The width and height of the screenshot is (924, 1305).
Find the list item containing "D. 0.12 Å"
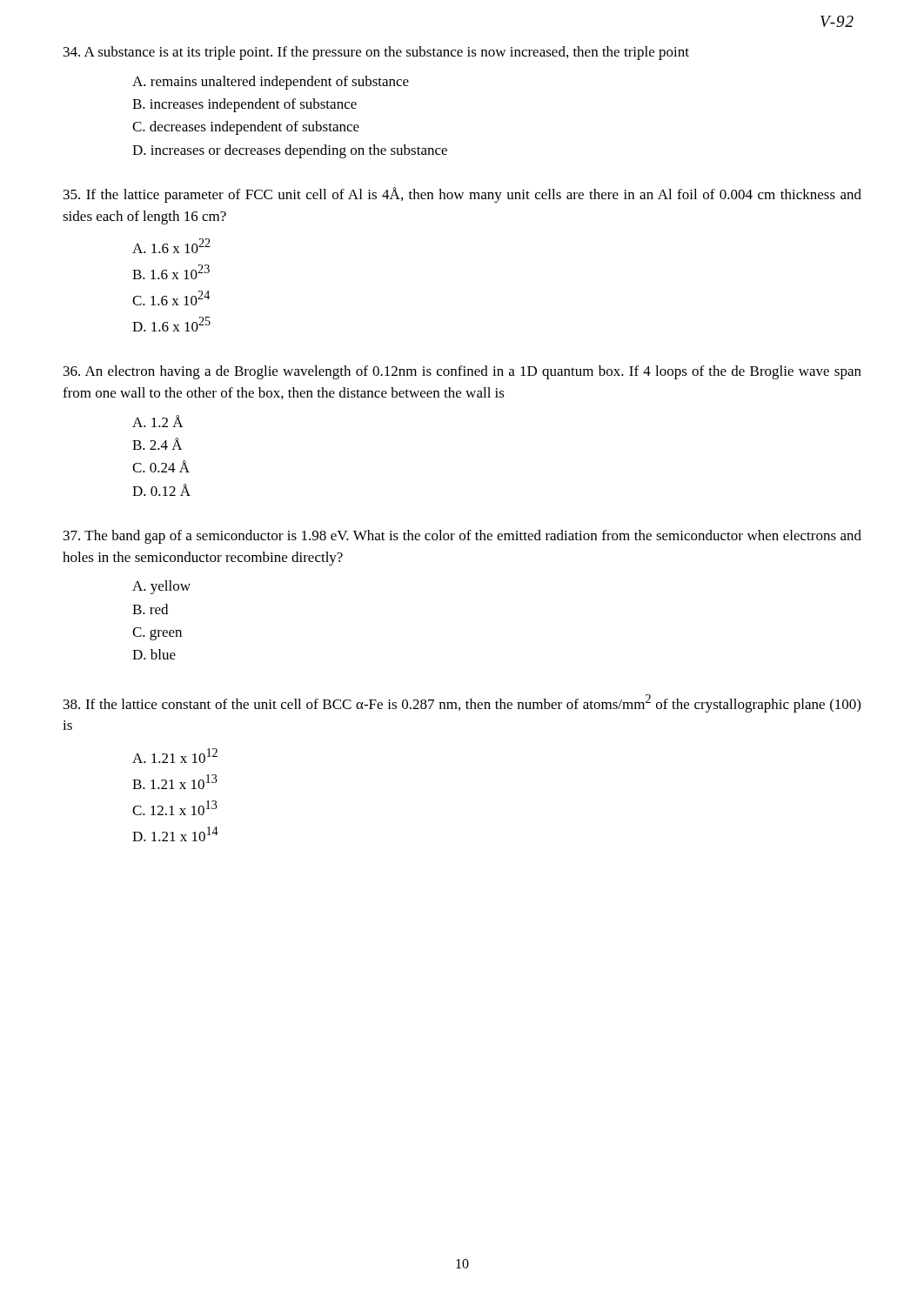[161, 491]
